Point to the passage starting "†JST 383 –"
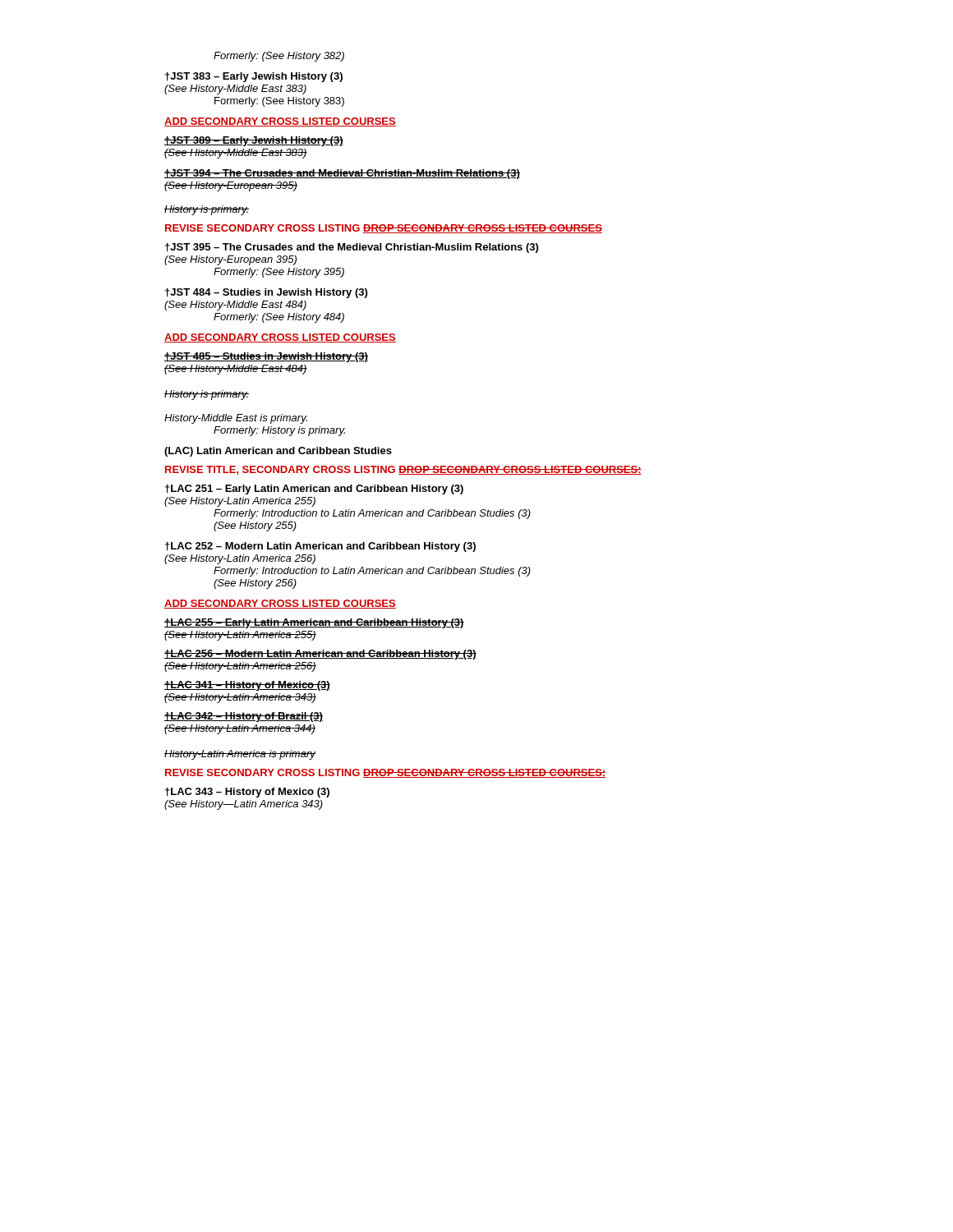This screenshot has height=1232, width=953. (254, 77)
